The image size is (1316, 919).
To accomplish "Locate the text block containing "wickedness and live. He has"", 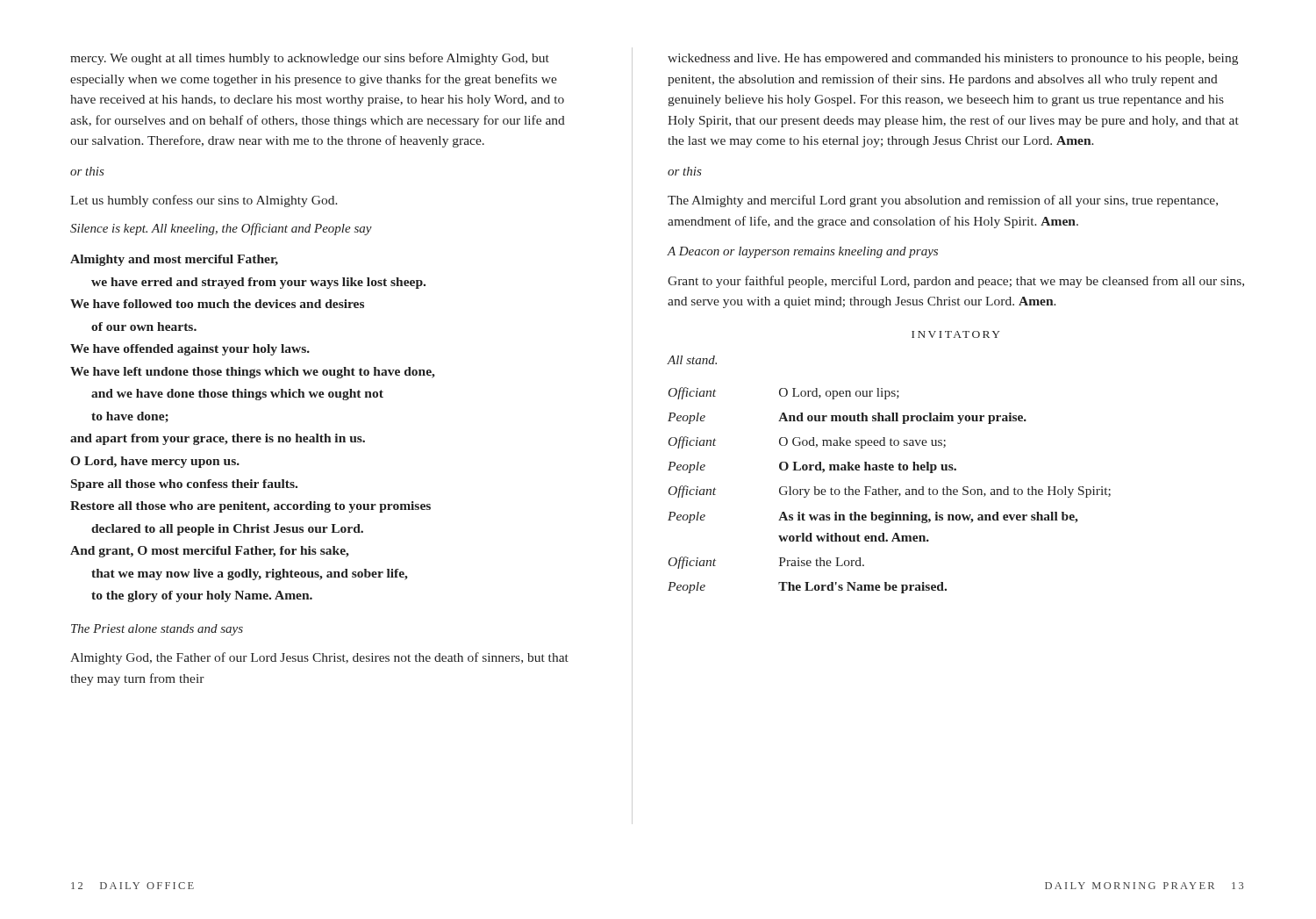I will tap(957, 99).
